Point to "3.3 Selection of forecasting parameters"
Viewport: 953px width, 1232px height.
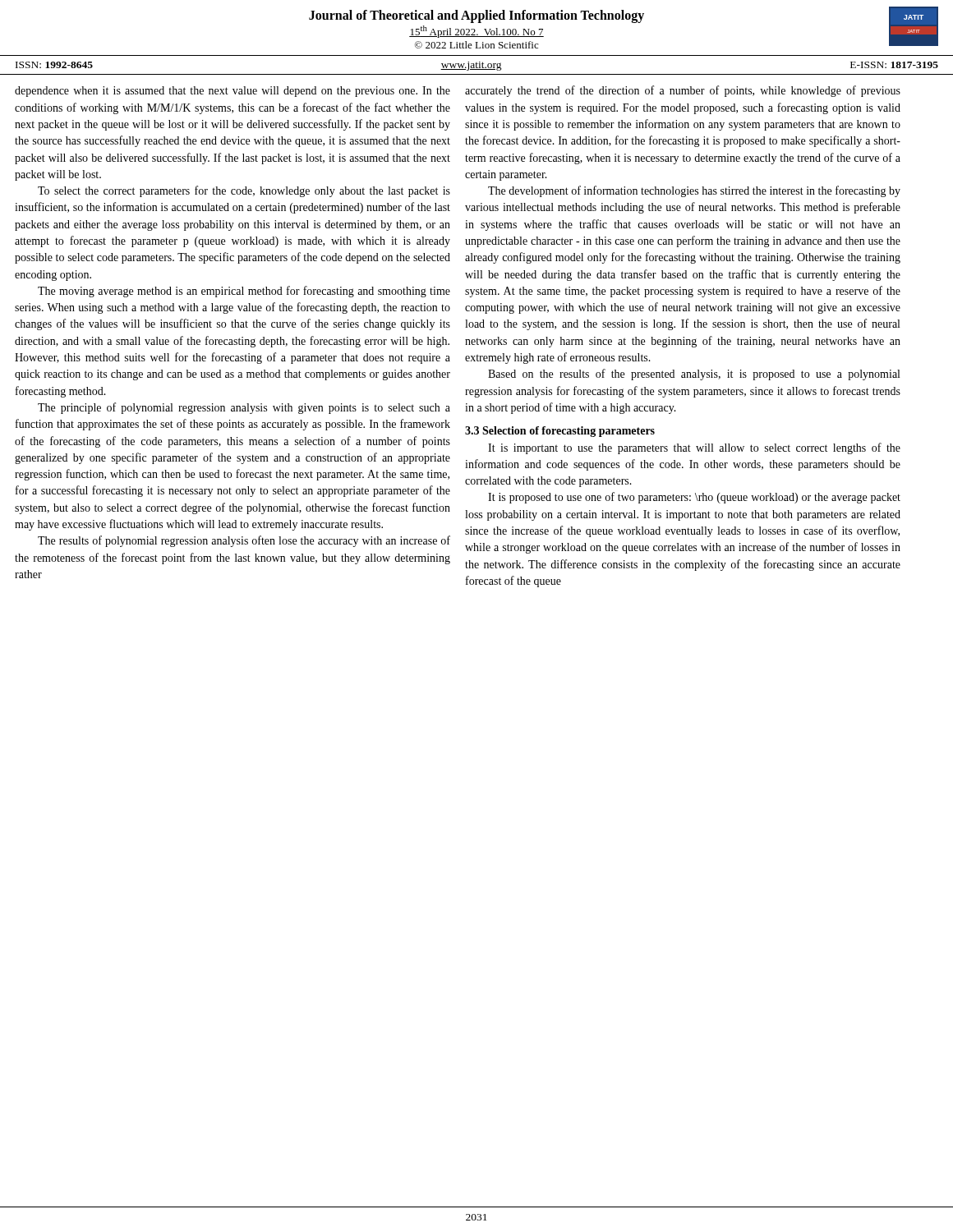[x=560, y=432]
